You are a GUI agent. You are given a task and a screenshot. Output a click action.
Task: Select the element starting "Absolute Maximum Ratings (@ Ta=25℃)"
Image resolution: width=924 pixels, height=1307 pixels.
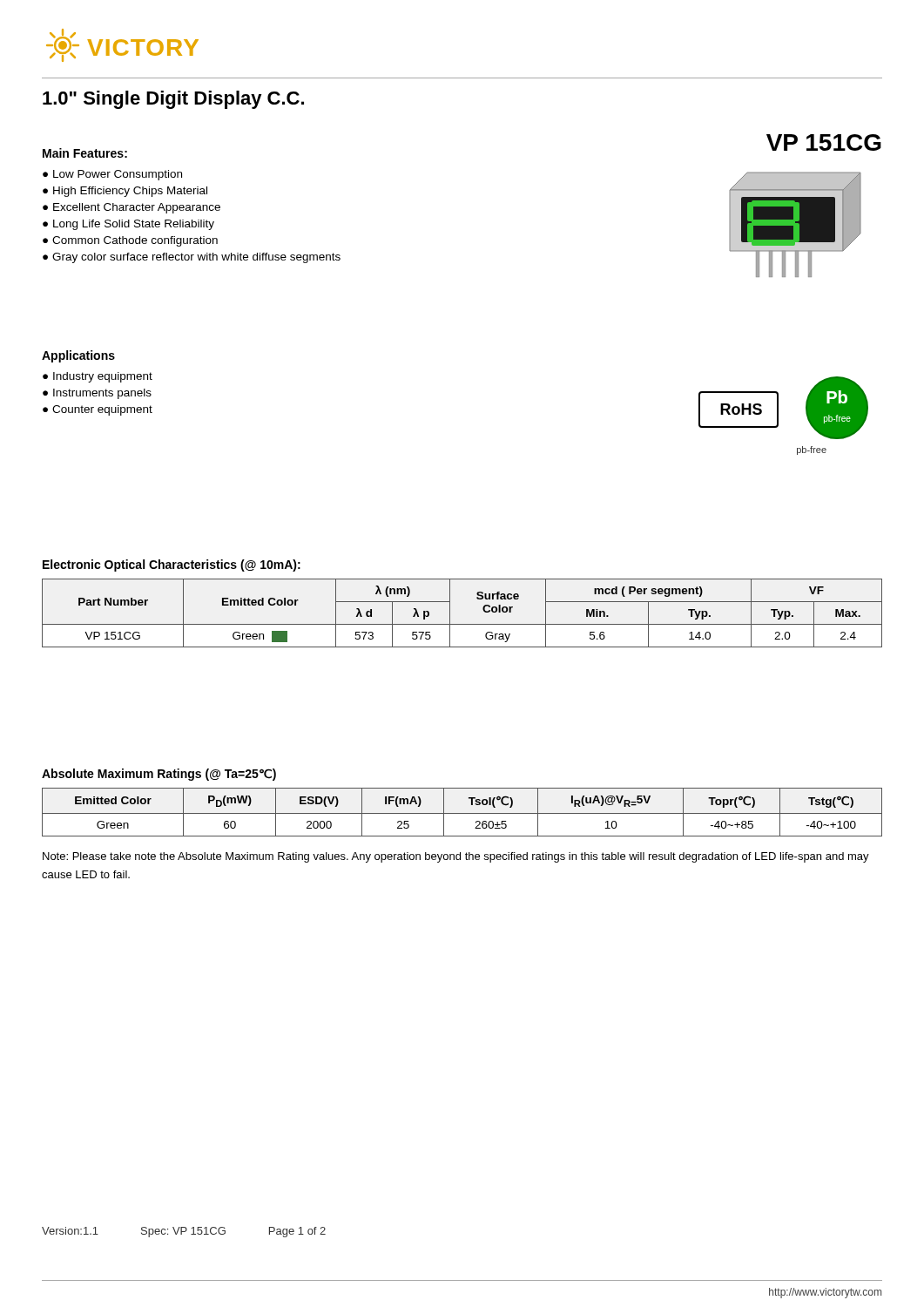pyautogui.click(x=159, y=774)
